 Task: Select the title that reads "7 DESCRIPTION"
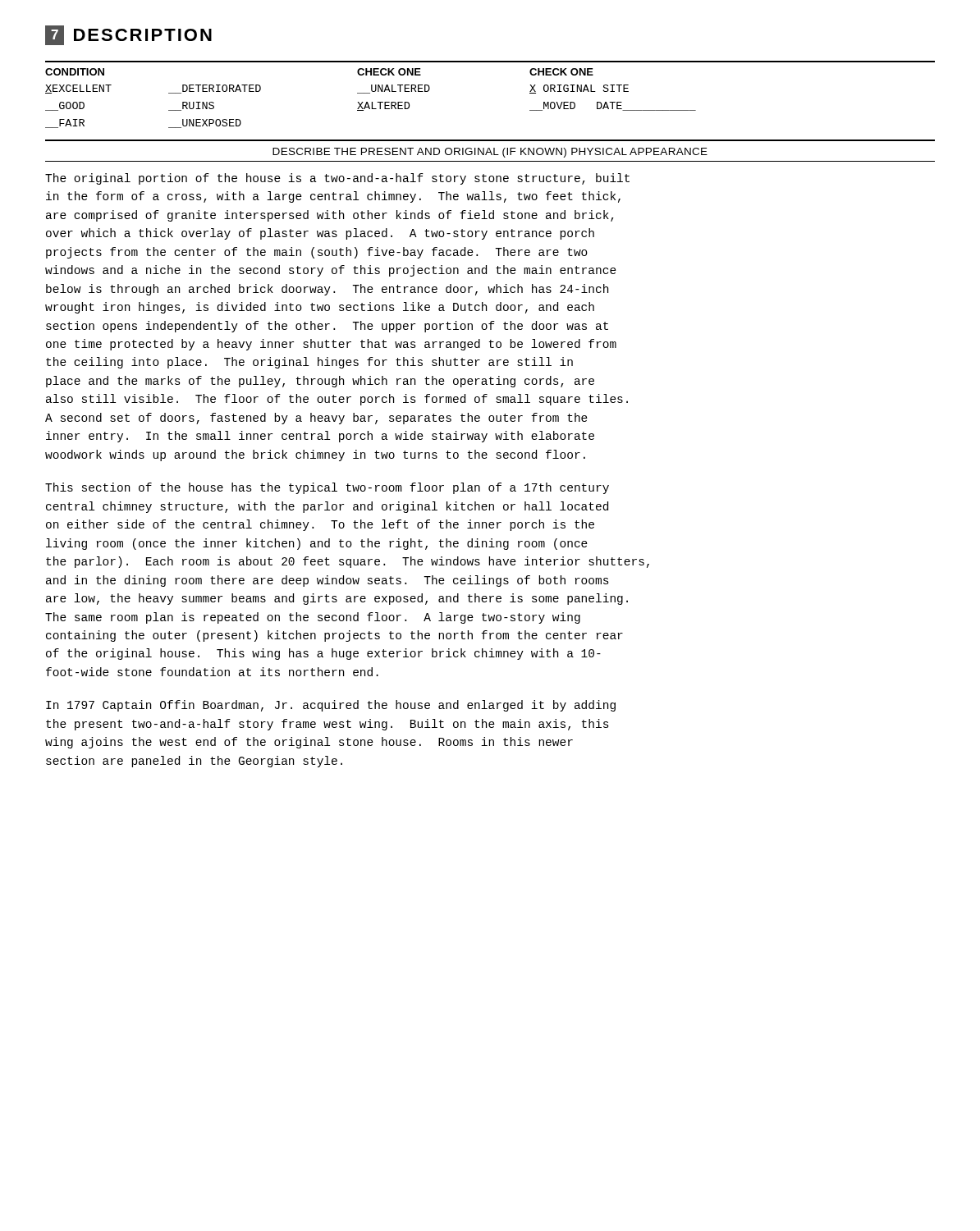click(130, 35)
